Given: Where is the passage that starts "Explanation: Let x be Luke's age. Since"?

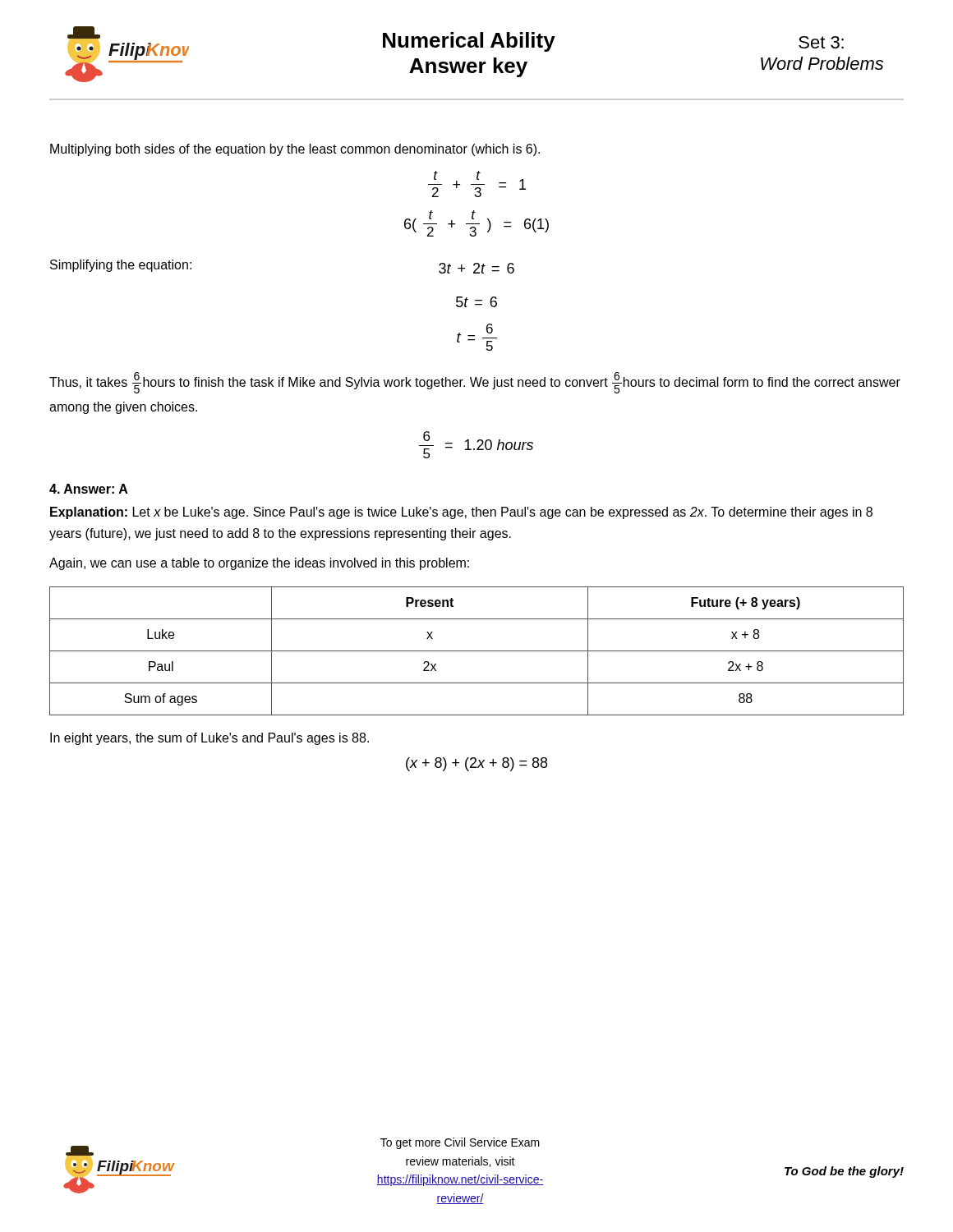Looking at the screenshot, I should [x=461, y=523].
